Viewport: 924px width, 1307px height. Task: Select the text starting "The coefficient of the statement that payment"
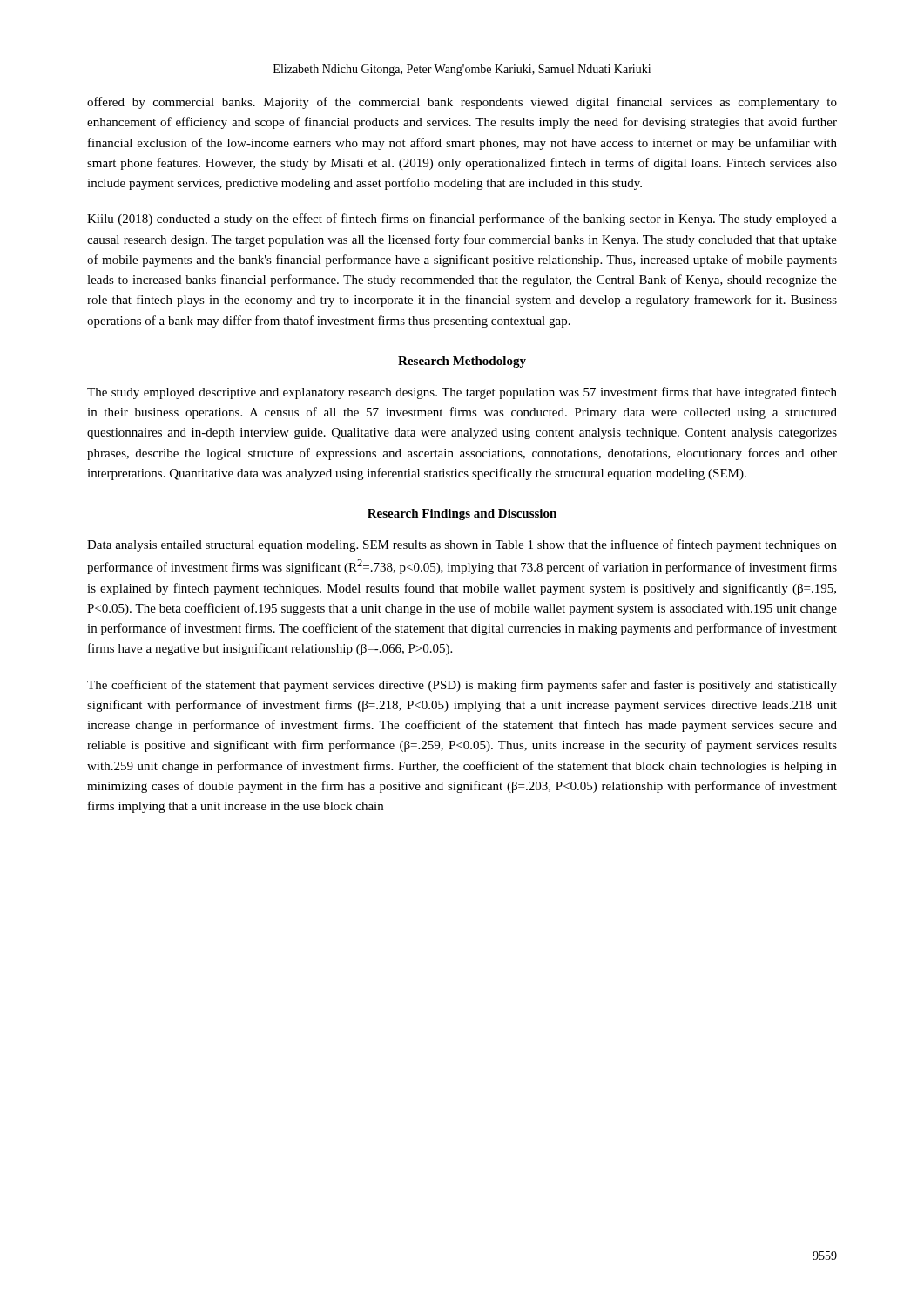[462, 745]
